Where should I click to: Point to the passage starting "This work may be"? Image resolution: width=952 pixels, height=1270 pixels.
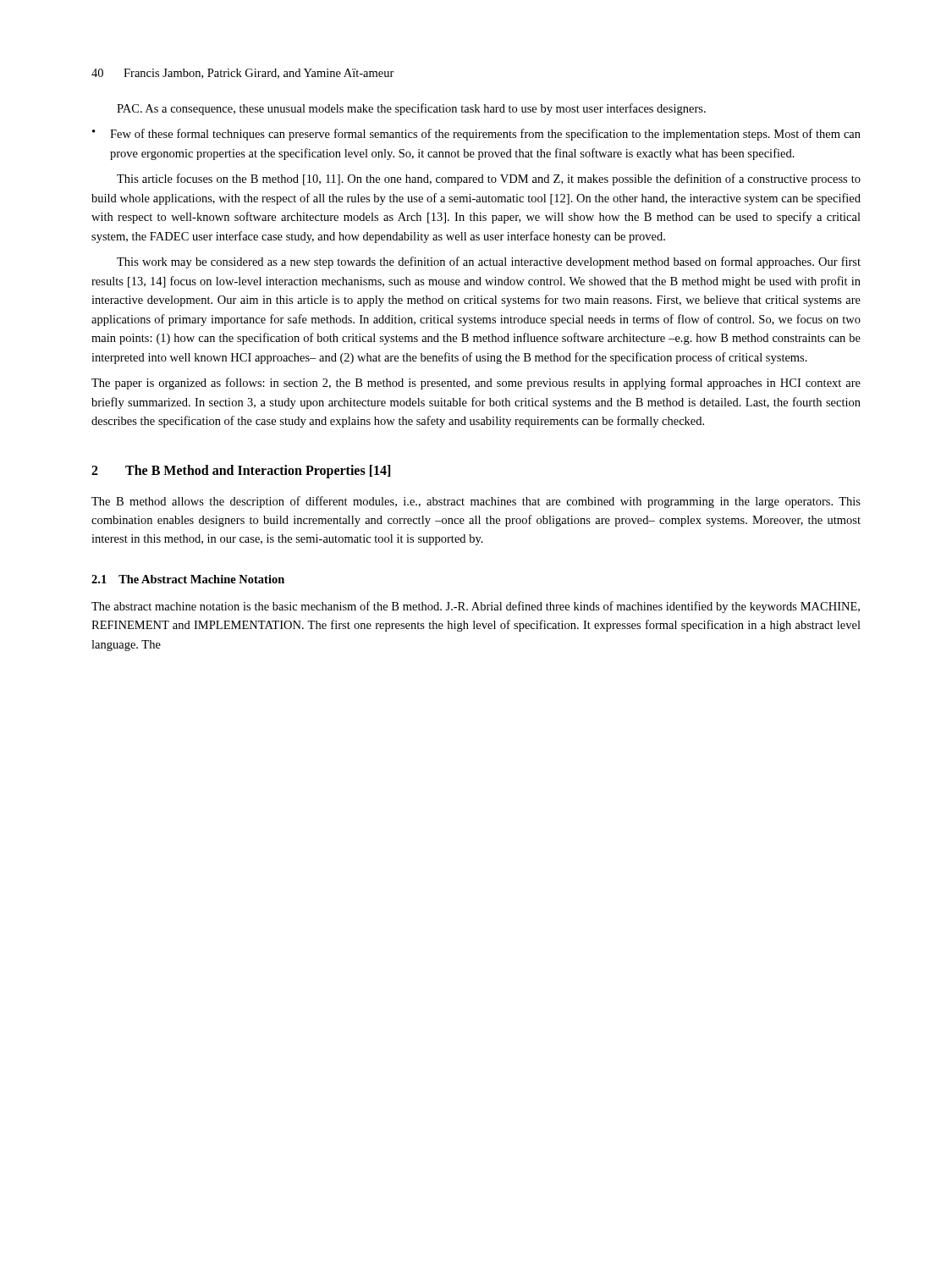pos(476,309)
